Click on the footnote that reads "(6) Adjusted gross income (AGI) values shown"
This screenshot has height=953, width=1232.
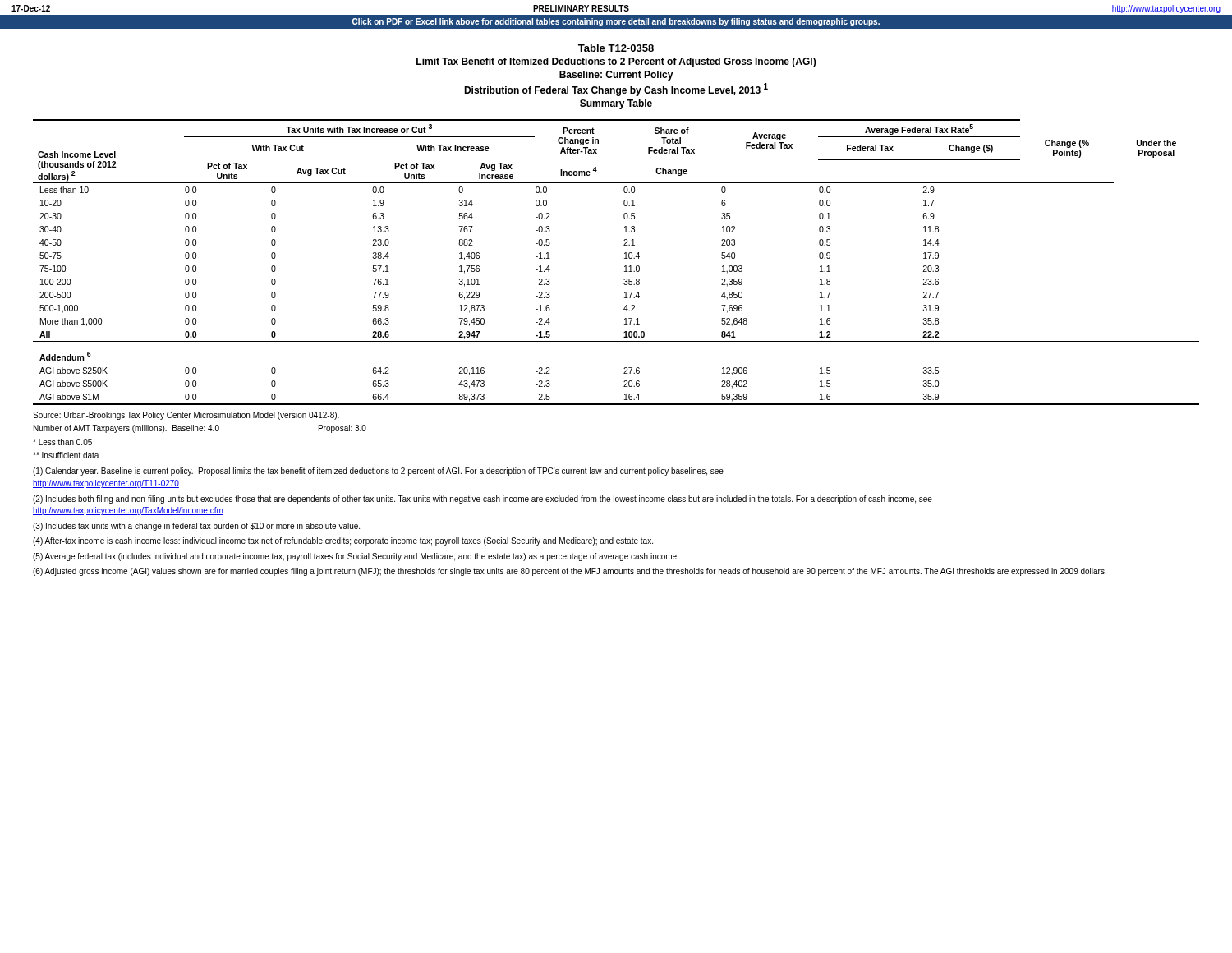570,571
